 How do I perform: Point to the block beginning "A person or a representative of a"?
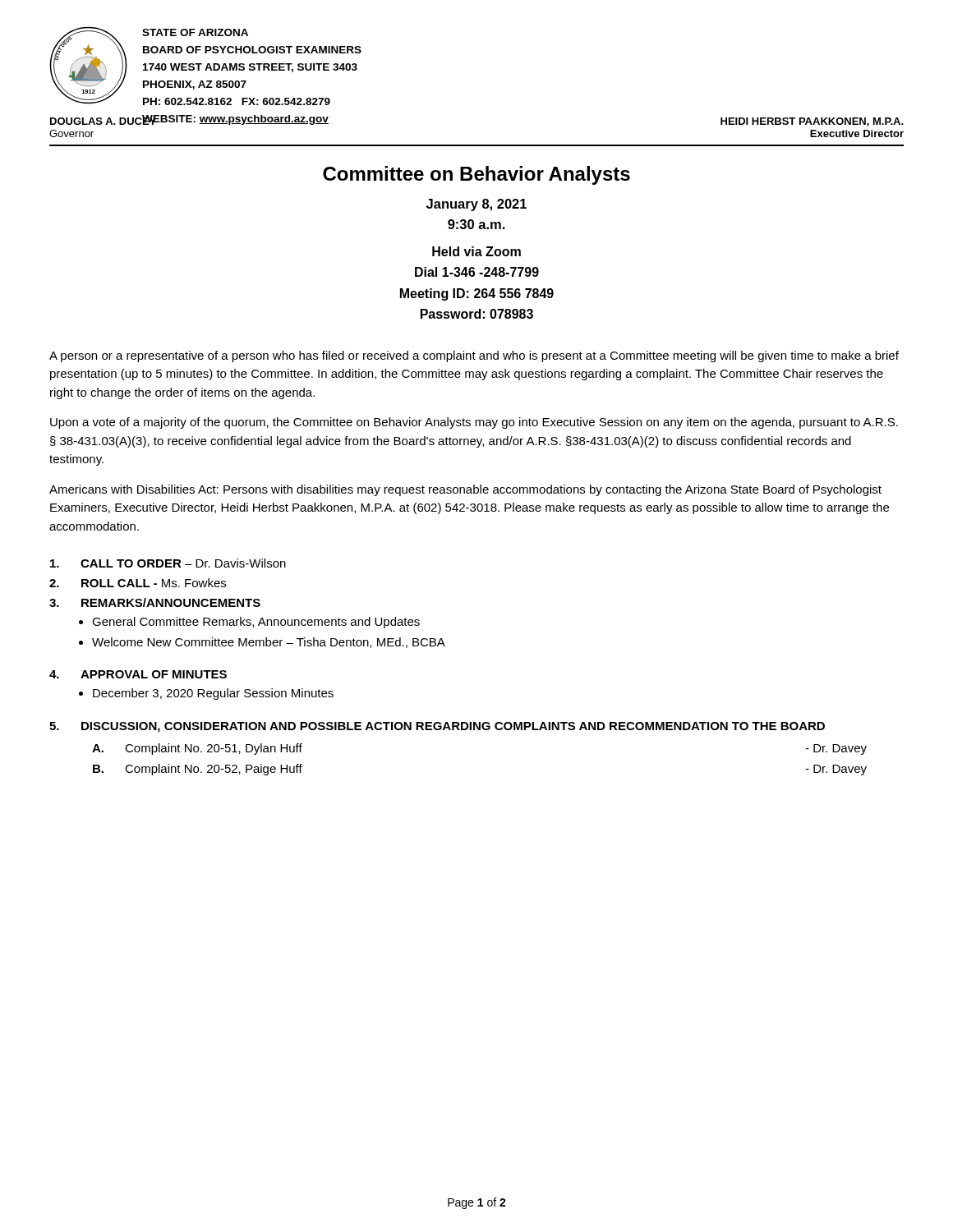click(474, 374)
